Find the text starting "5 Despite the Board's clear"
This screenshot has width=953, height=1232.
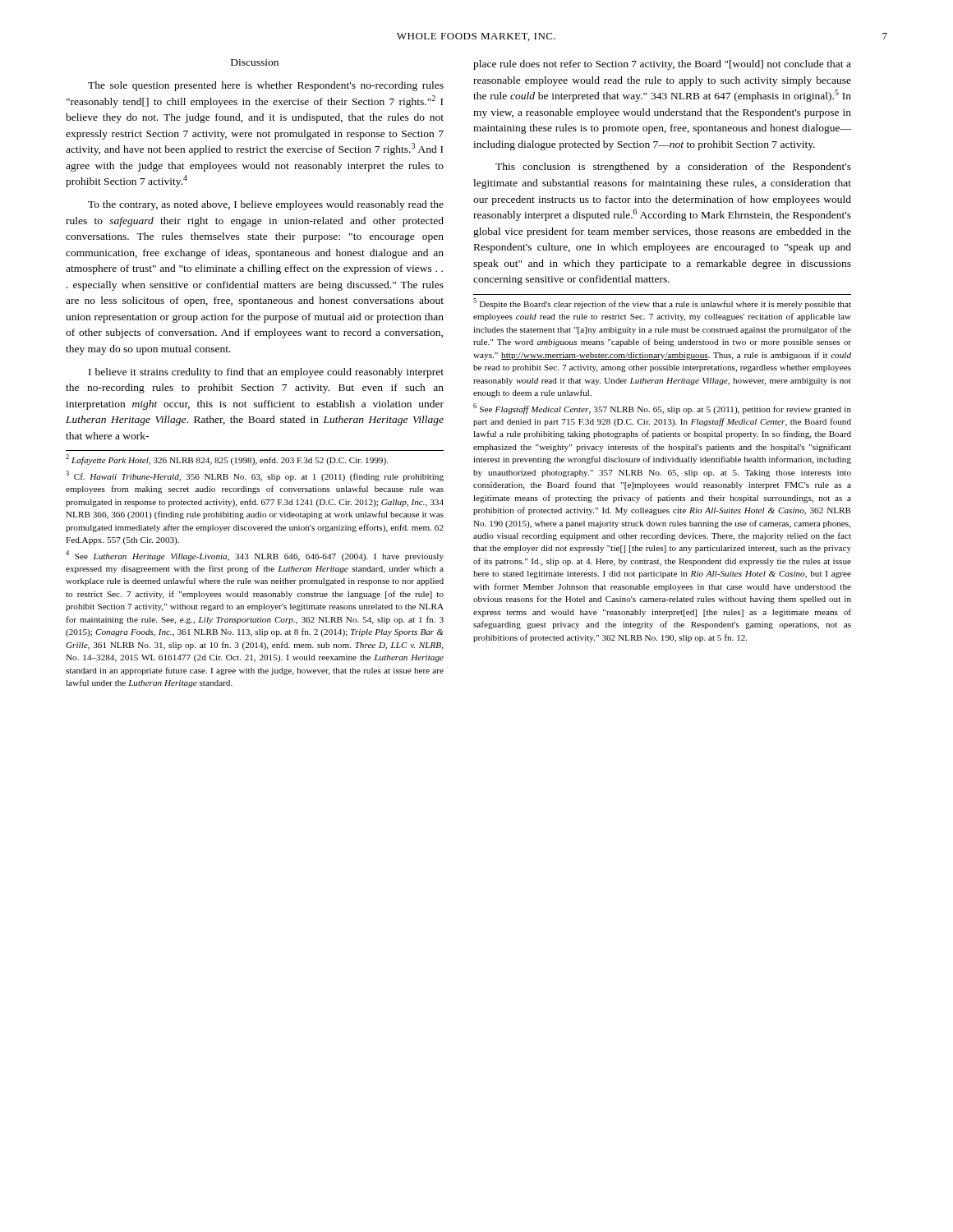coord(662,348)
